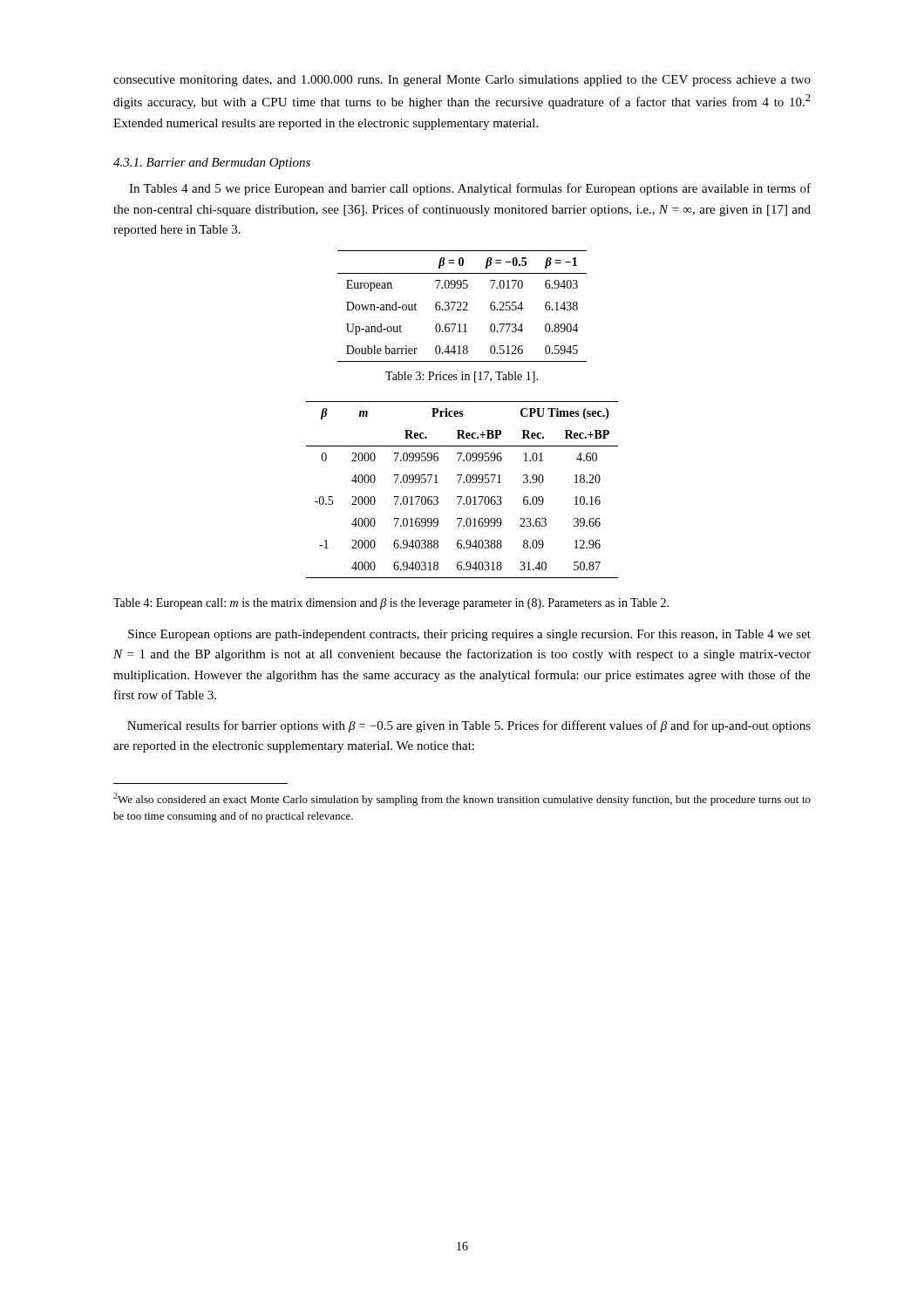Find the block on this page that starts "2We also considered an exact"

[x=462, y=807]
